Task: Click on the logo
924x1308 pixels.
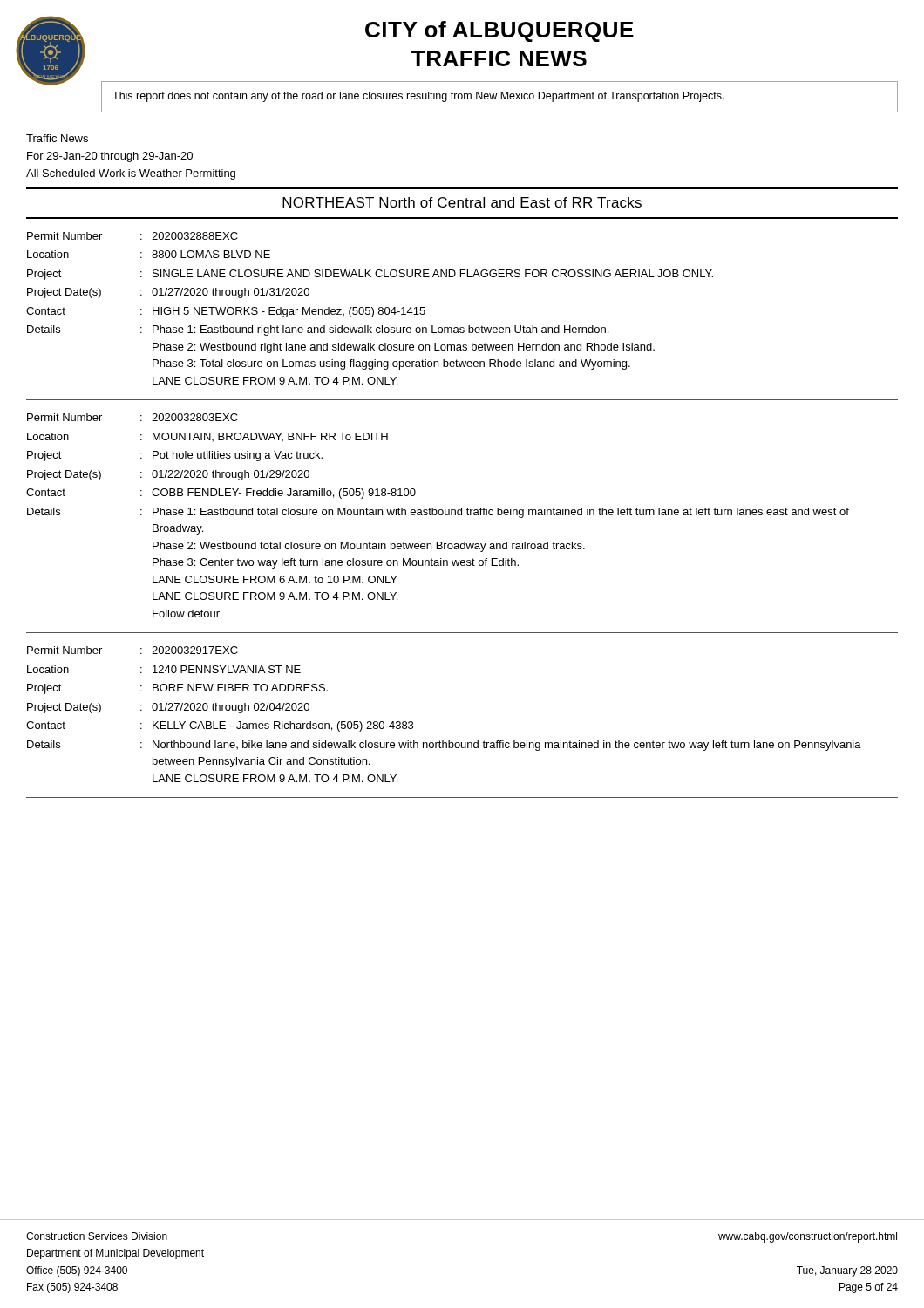Action: 51,51
